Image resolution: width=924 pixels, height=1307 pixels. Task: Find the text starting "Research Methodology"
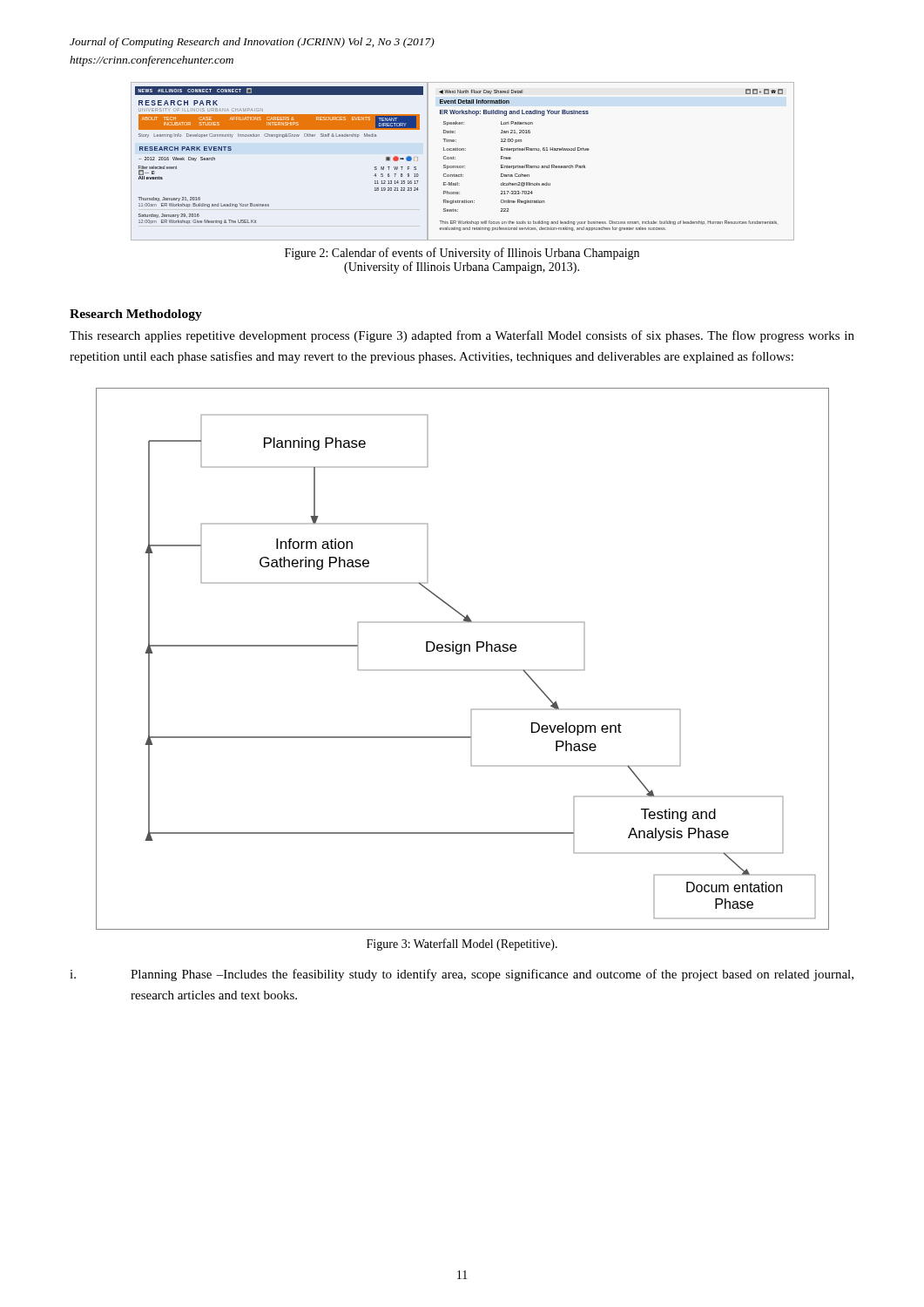[136, 313]
